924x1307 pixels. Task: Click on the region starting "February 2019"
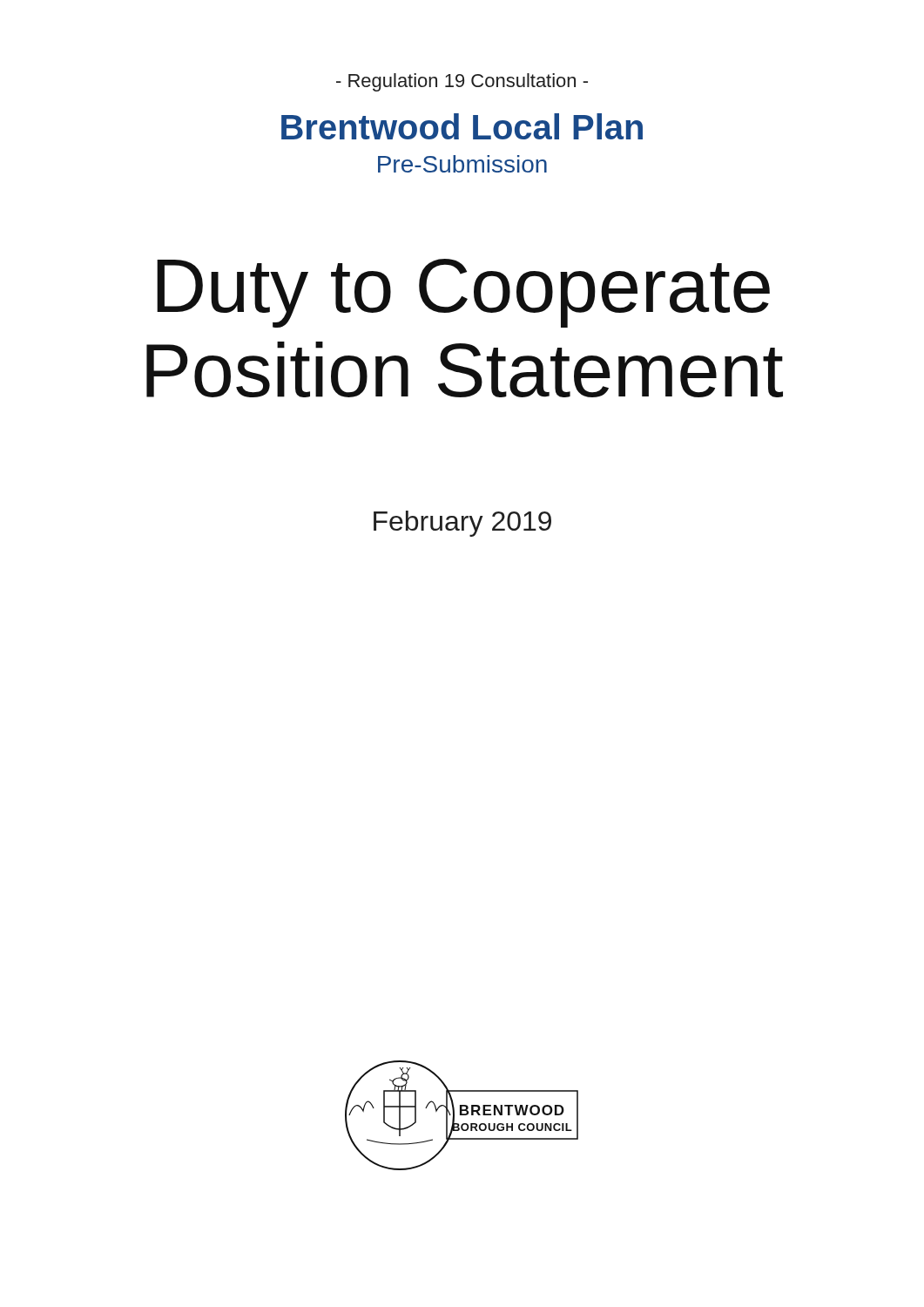pos(462,521)
